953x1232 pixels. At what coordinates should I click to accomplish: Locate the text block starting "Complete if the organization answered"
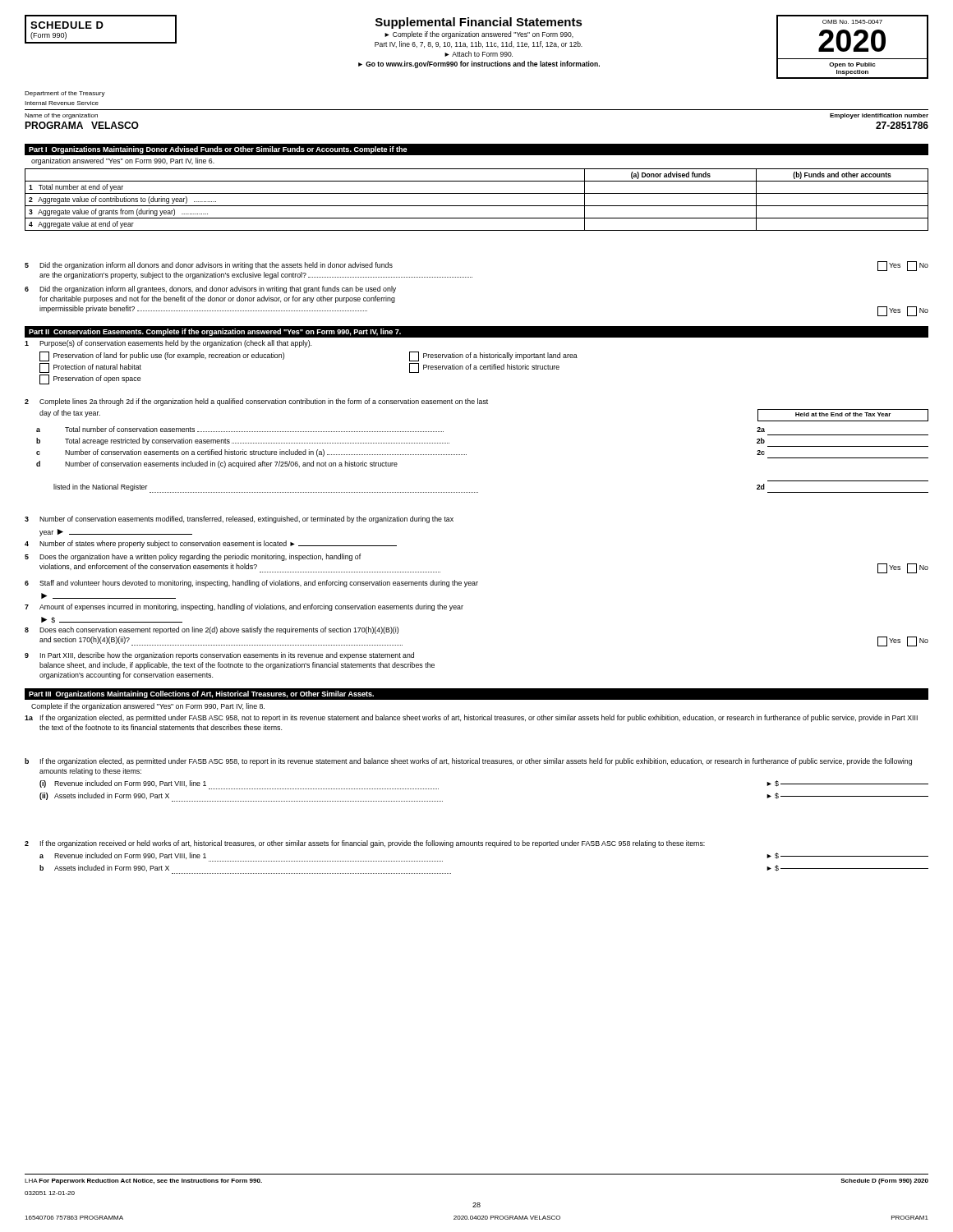(x=148, y=706)
